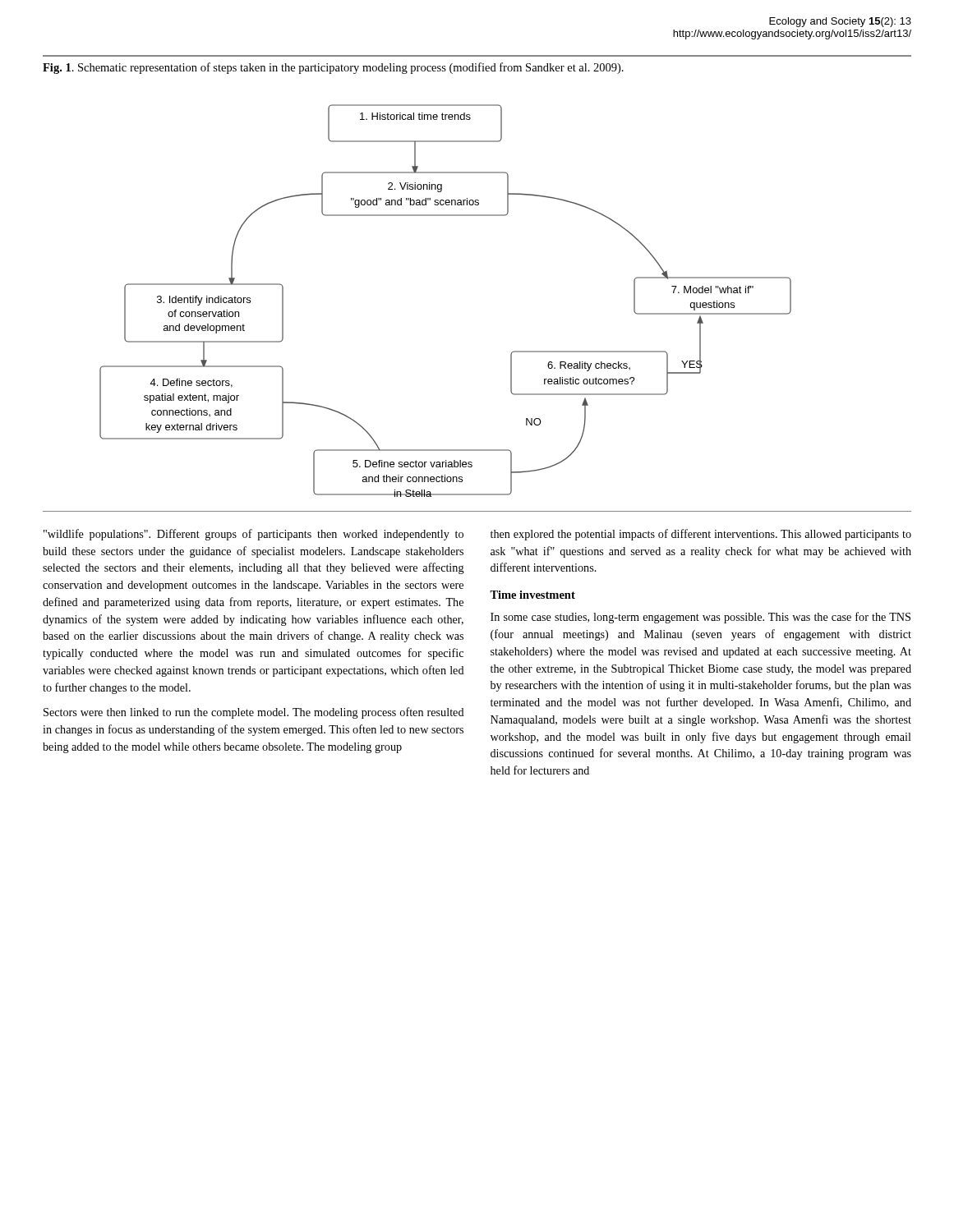Click on the text starting "Time investment"
The width and height of the screenshot is (954, 1232).
click(x=533, y=595)
